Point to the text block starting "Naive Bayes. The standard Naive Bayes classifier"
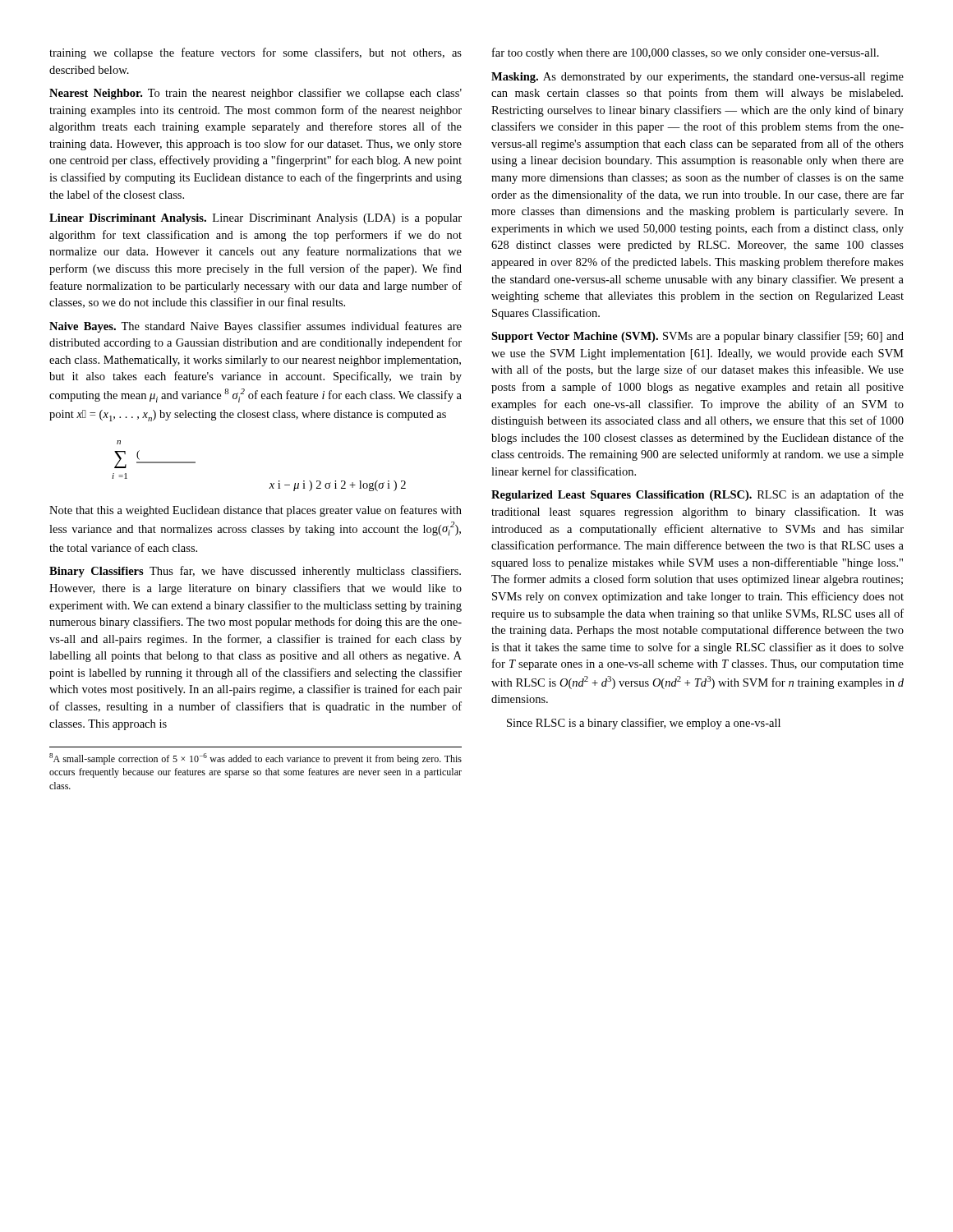Viewport: 953px width, 1232px height. 255,371
